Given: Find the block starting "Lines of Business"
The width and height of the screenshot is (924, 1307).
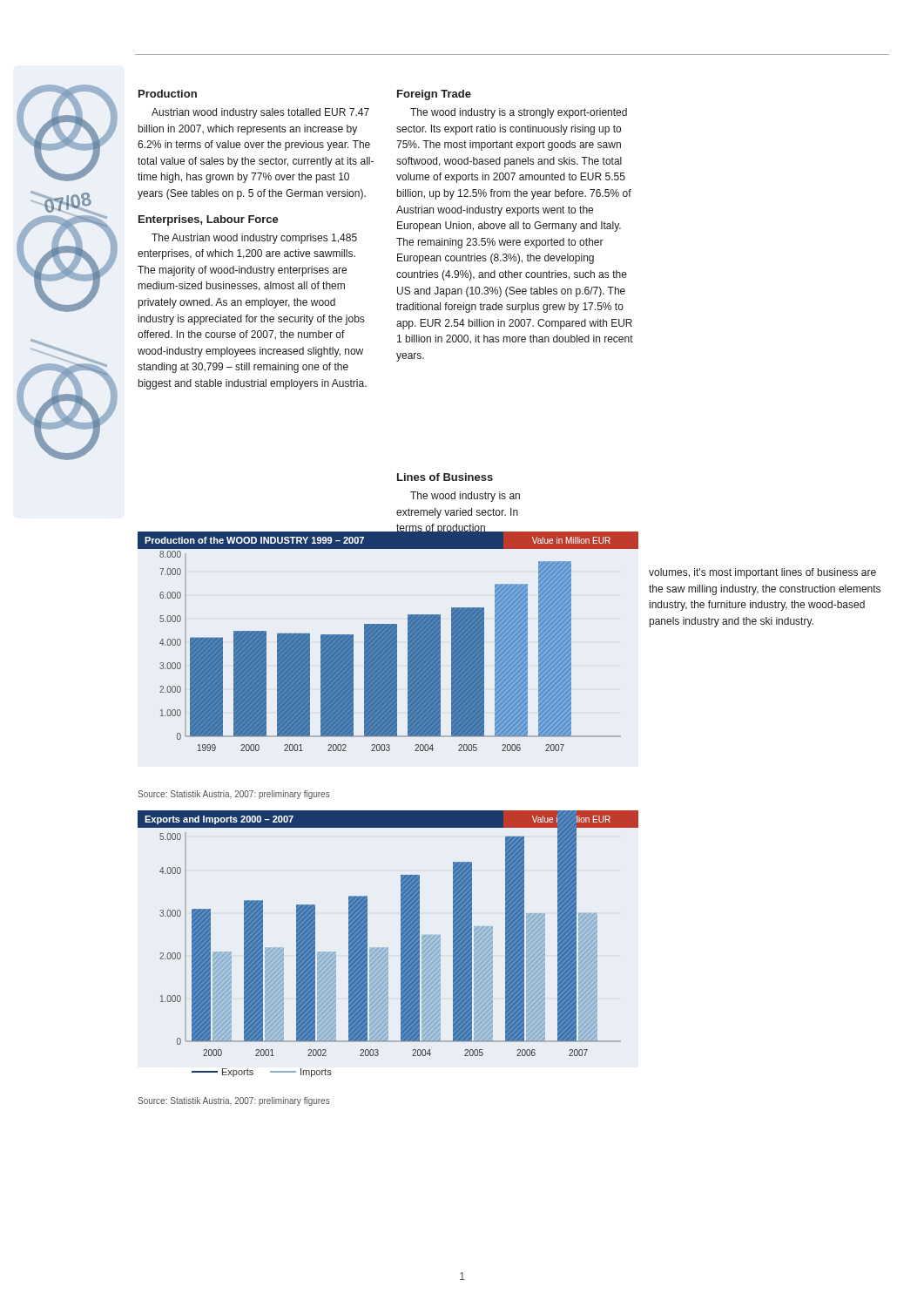Looking at the screenshot, I should [445, 477].
